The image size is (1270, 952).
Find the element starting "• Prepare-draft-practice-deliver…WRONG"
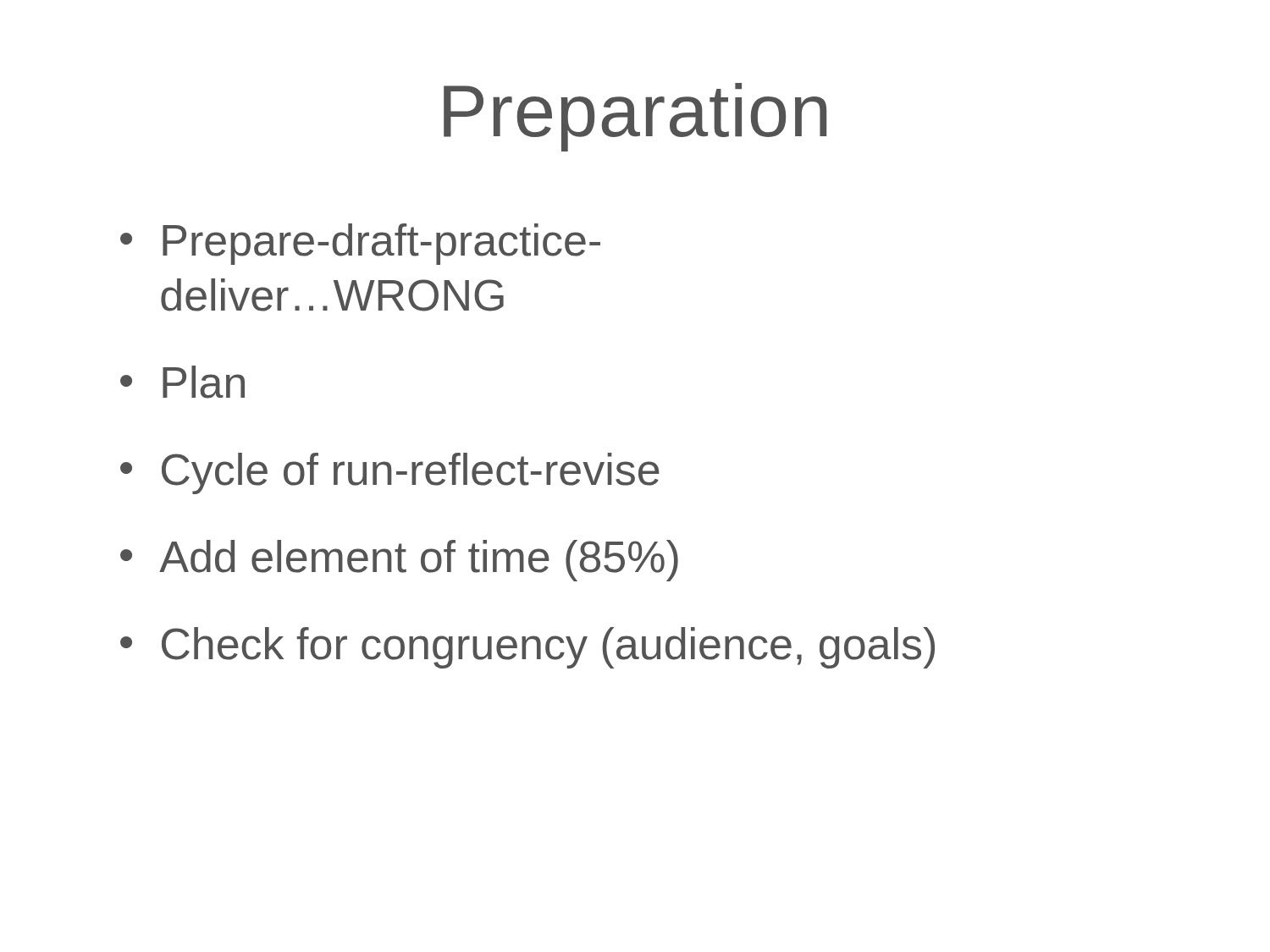tap(360, 268)
